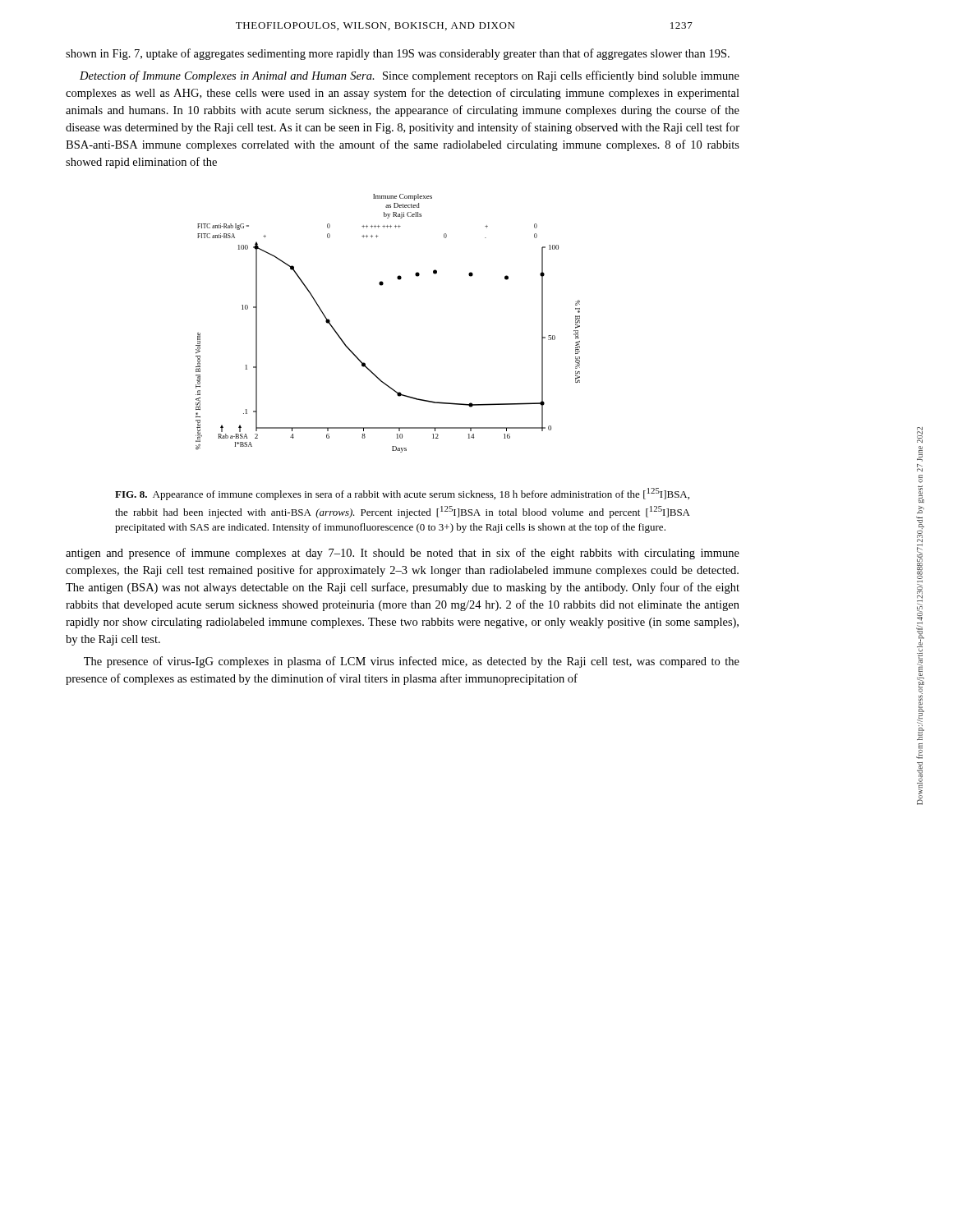The width and height of the screenshot is (953, 1232).
Task: Find the line chart
Action: click(x=403, y=328)
